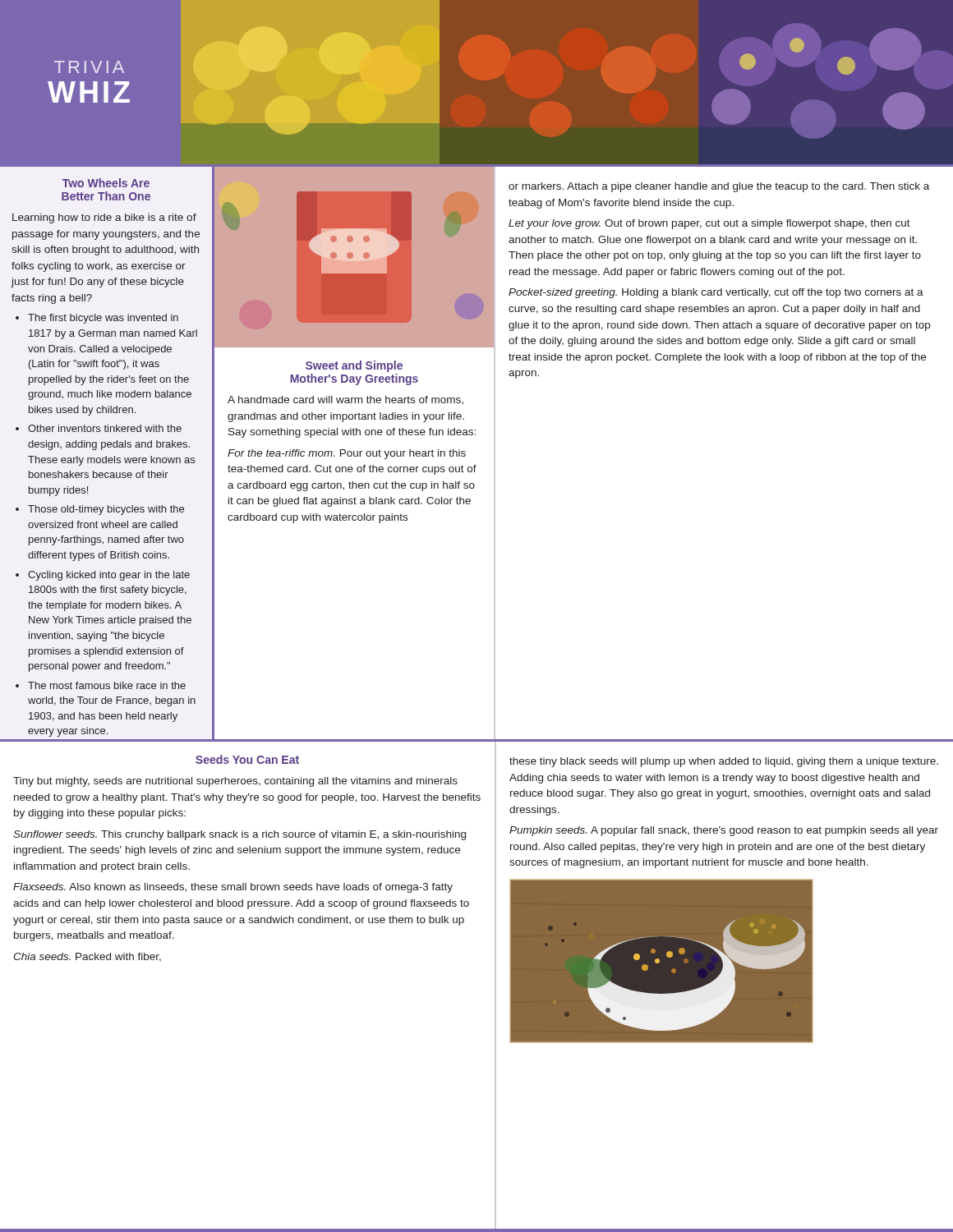Point to the block beginning "or markers. Attach a pipe cleaner"
Viewport: 953px width, 1232px height.
724,280
